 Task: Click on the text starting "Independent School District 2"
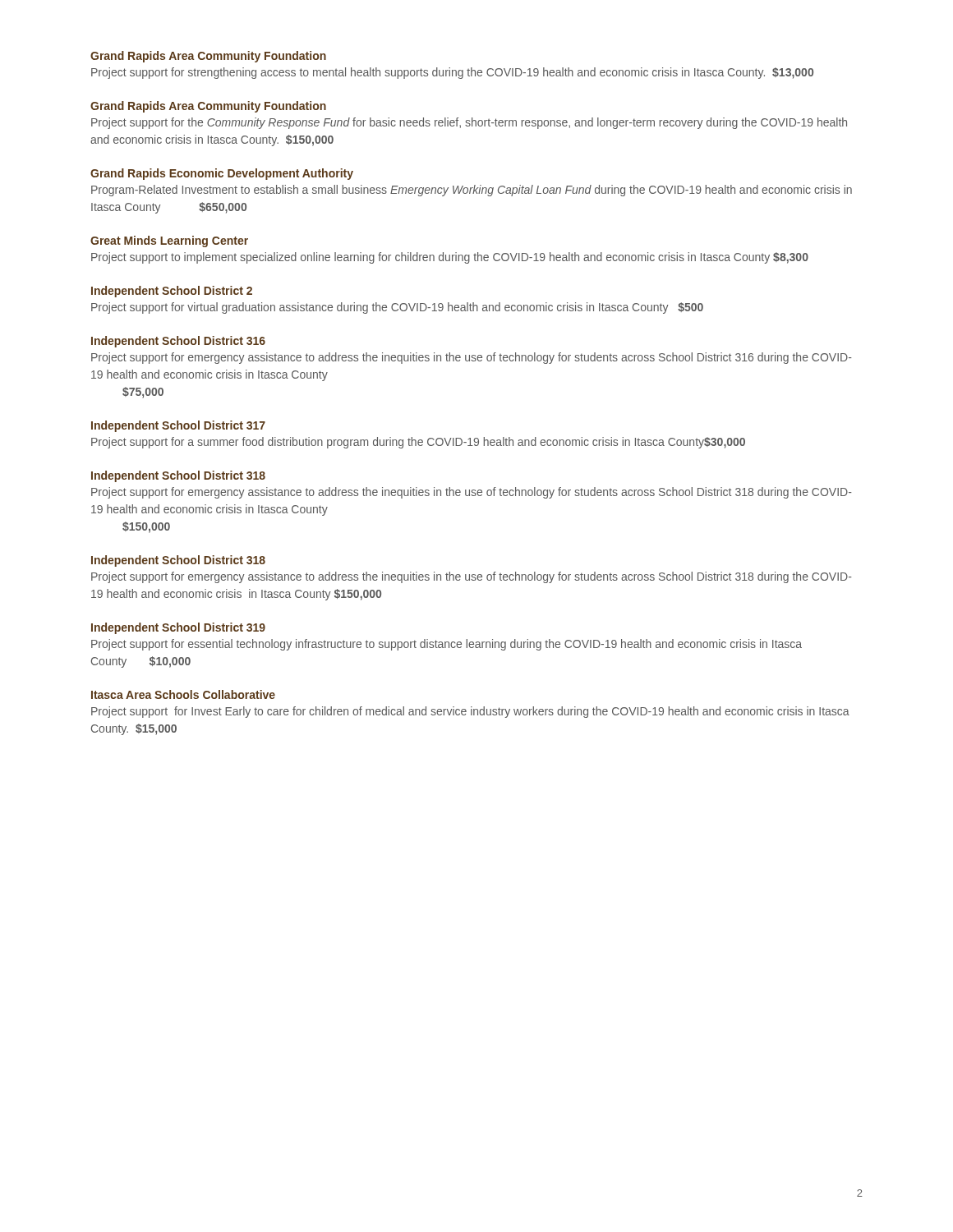[x=476, y=300]
